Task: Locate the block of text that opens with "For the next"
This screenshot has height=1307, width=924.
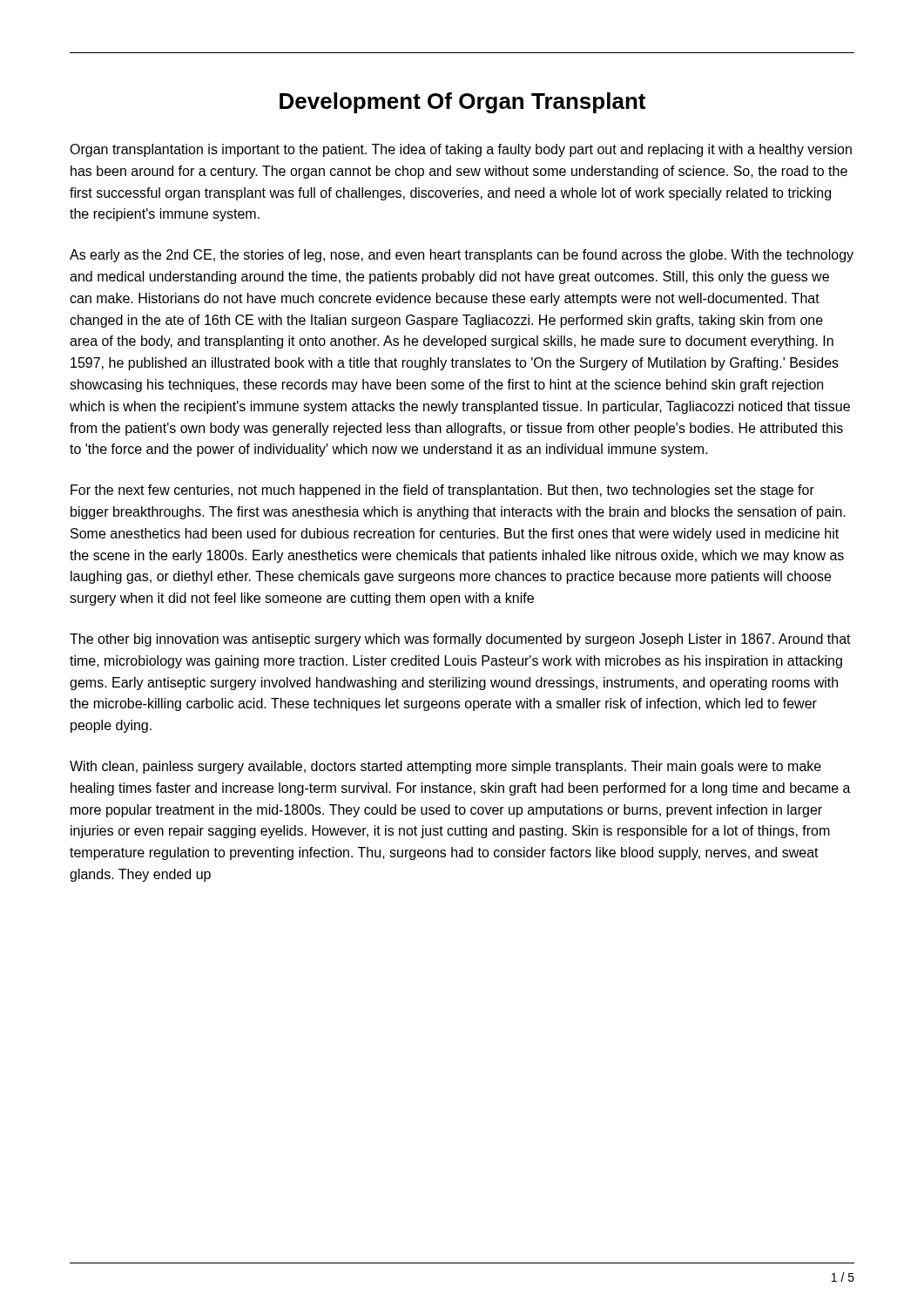Action: (458, 544)
